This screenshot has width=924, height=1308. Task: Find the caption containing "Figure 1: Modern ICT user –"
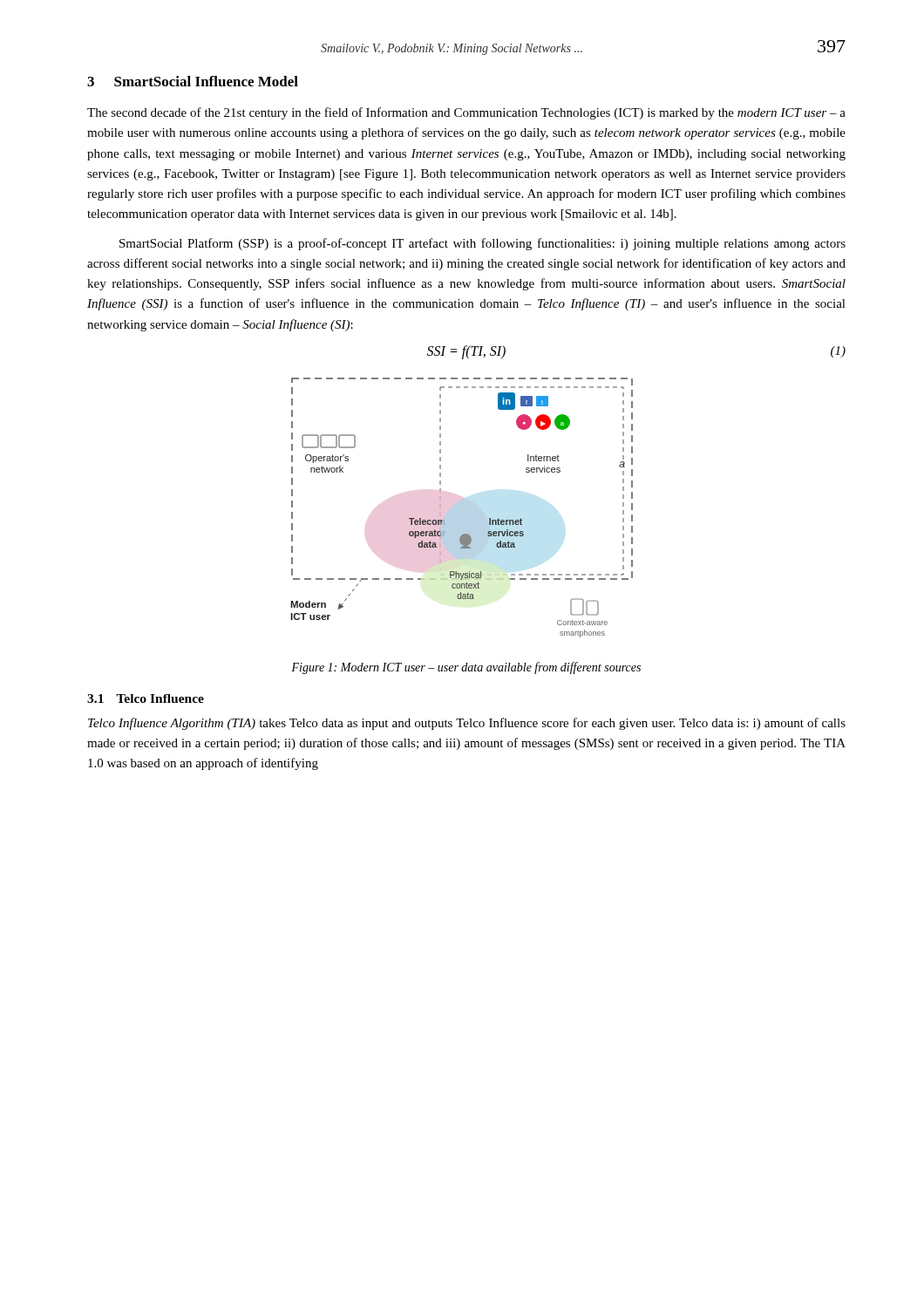pyautogui.click(x=466, y=667)
